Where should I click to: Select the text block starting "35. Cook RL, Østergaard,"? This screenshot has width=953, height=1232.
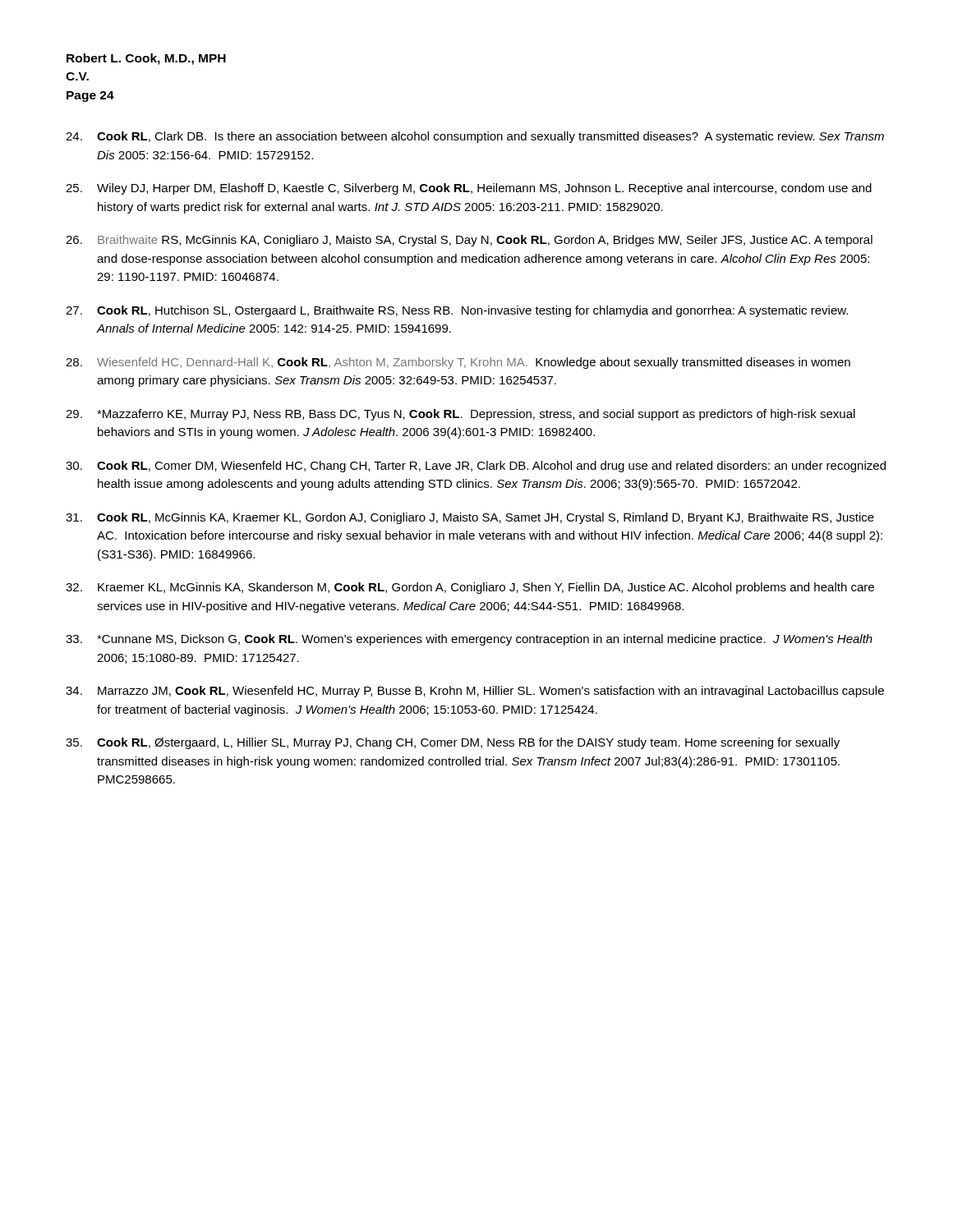pos(476,761)
